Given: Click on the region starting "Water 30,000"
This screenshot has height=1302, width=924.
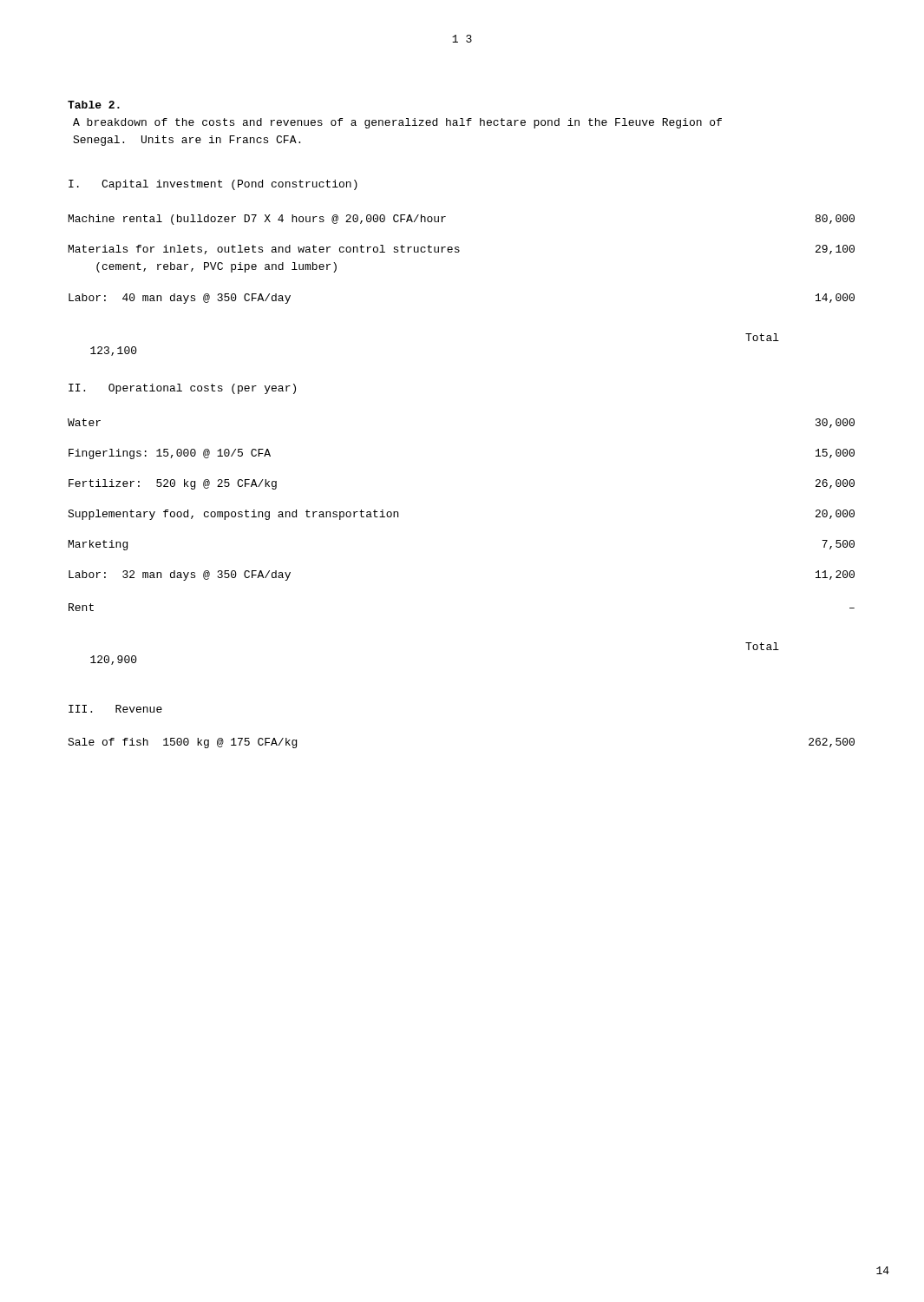Looking at the screenshot, I should click(x=84, y=423).
